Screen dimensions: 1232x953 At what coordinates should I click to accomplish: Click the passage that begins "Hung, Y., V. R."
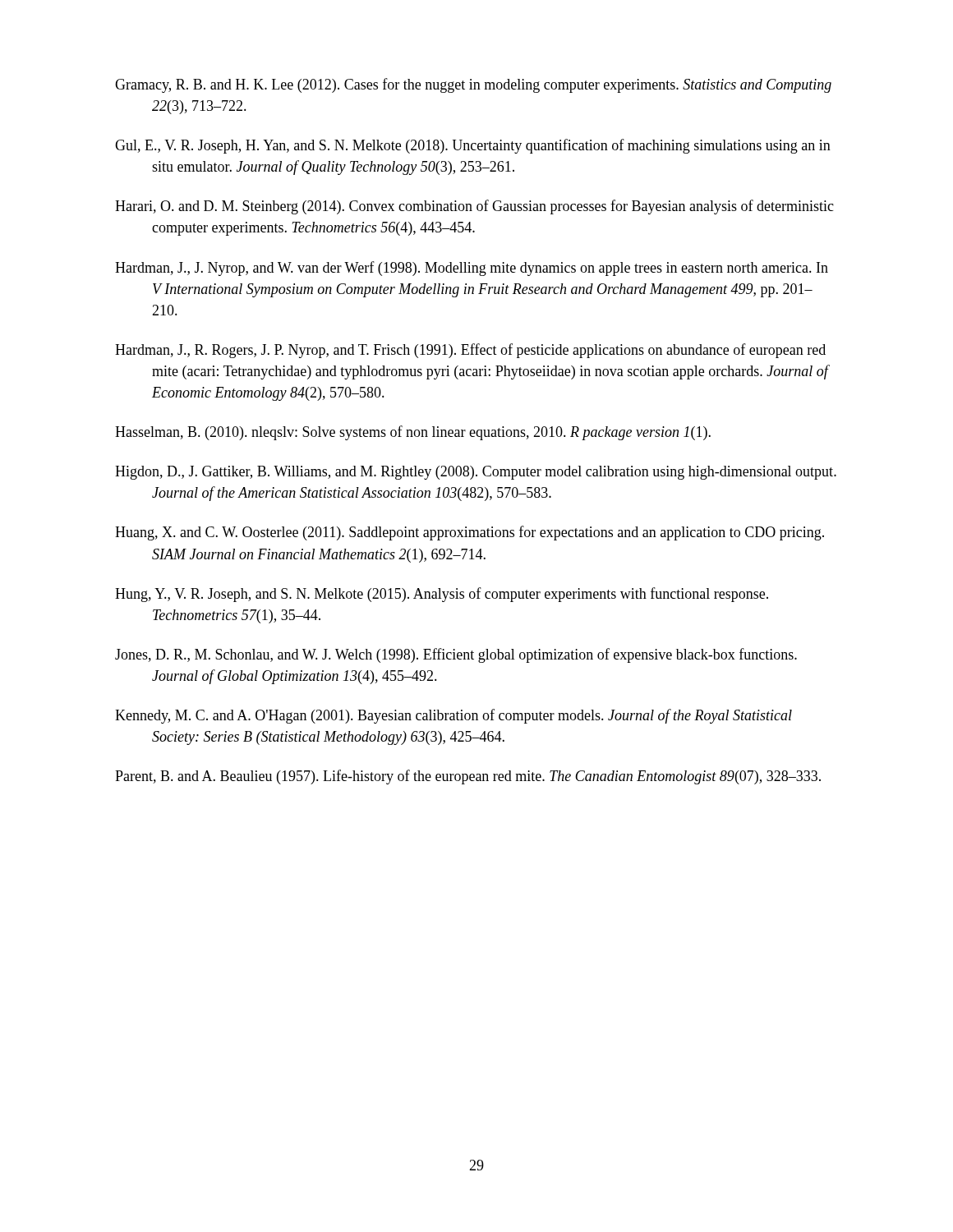[x=476, y=604]
